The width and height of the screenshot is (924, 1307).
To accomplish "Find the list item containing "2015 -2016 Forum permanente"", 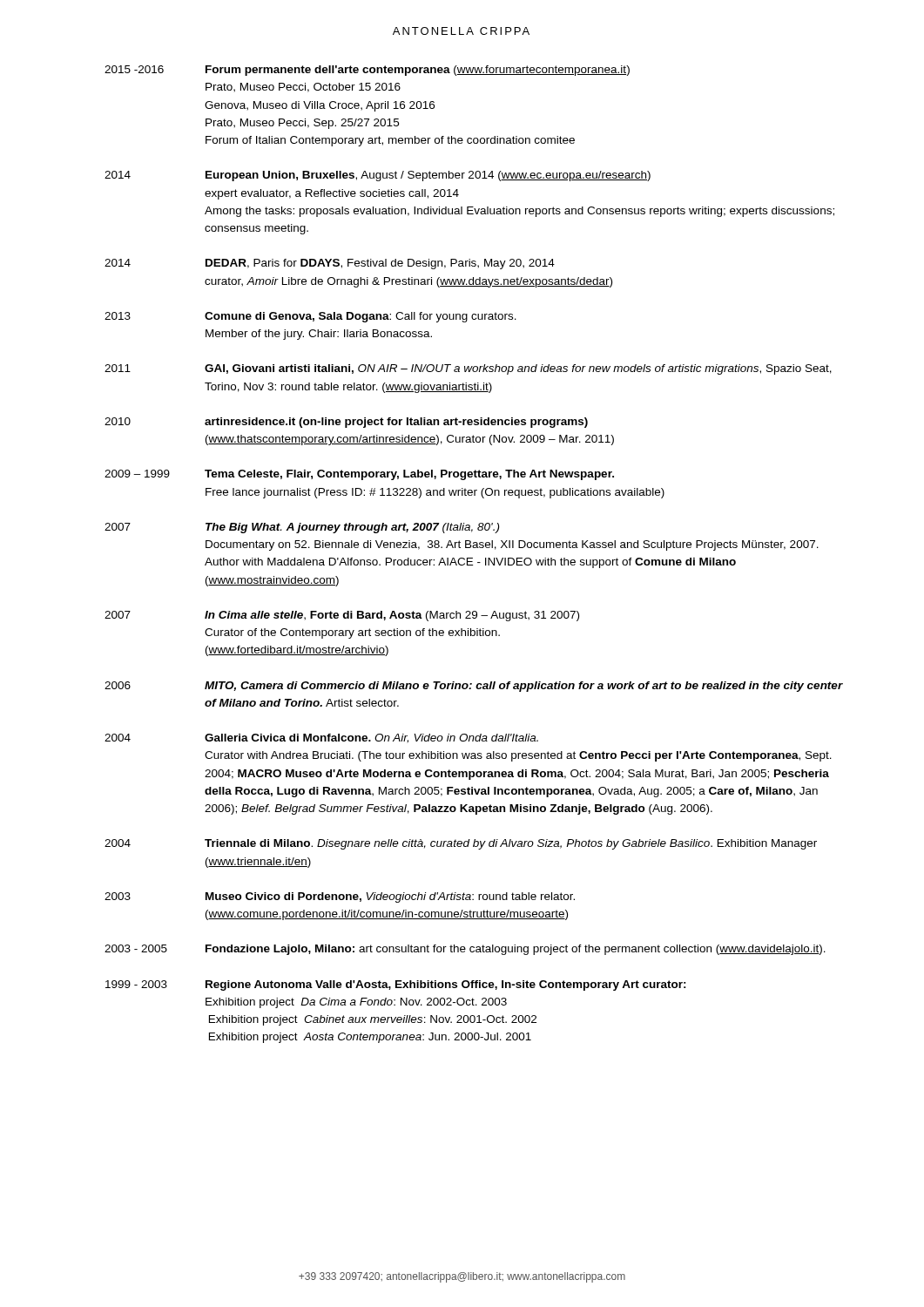I will (x=367, y=71).
